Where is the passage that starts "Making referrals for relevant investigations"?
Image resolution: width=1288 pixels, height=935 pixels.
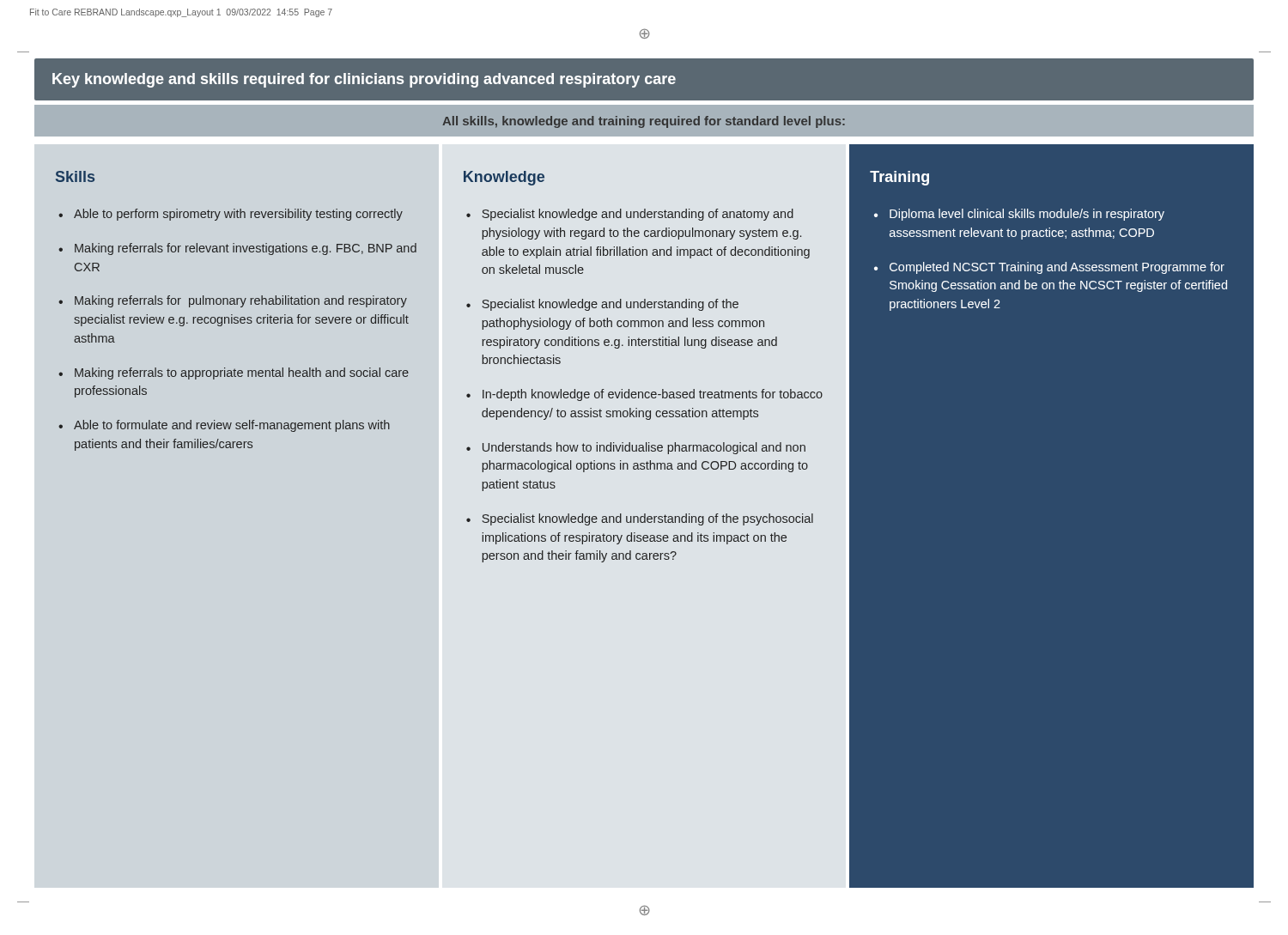click(x=245, y=257)
